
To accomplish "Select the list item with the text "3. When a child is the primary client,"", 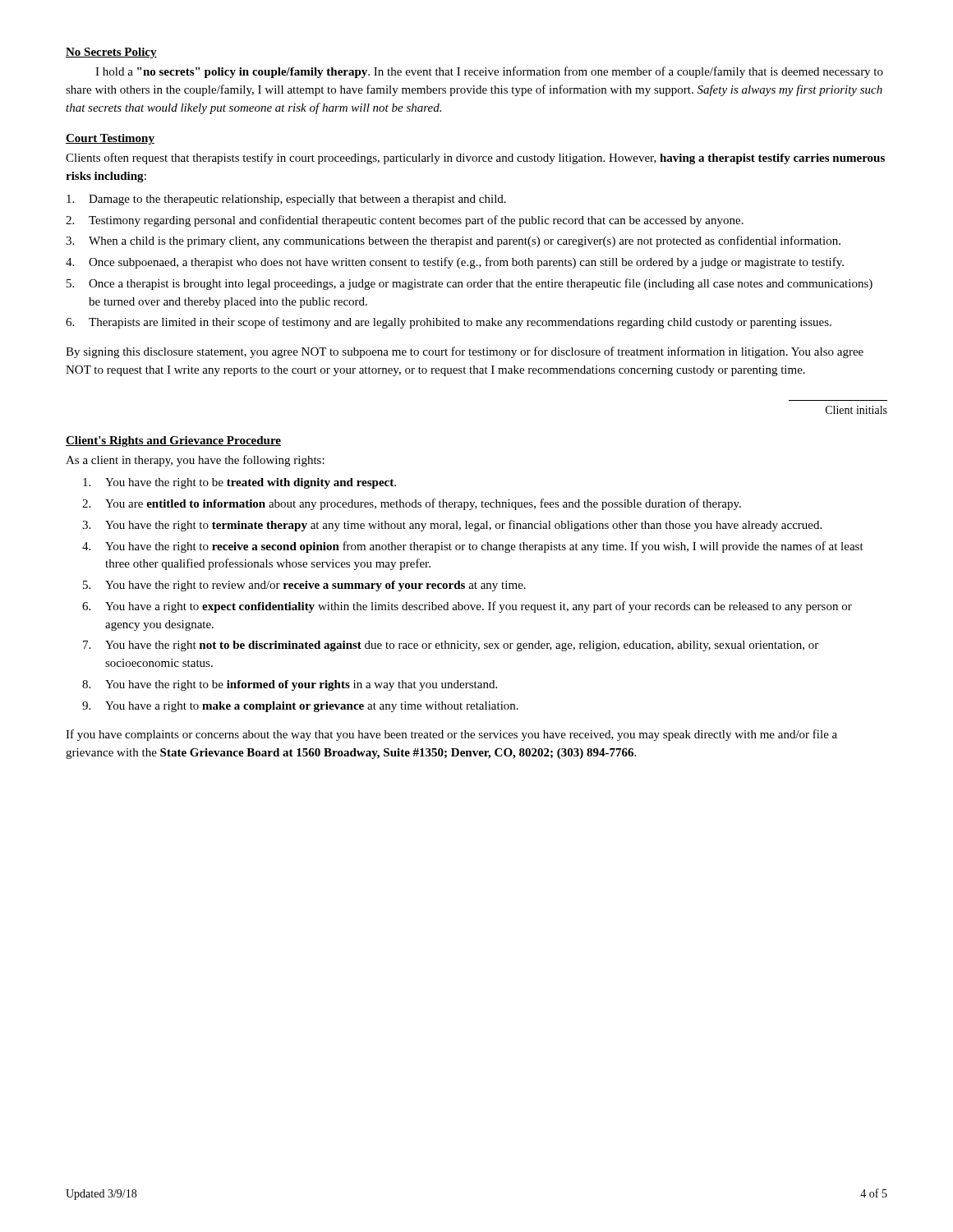I will [476, 242].
